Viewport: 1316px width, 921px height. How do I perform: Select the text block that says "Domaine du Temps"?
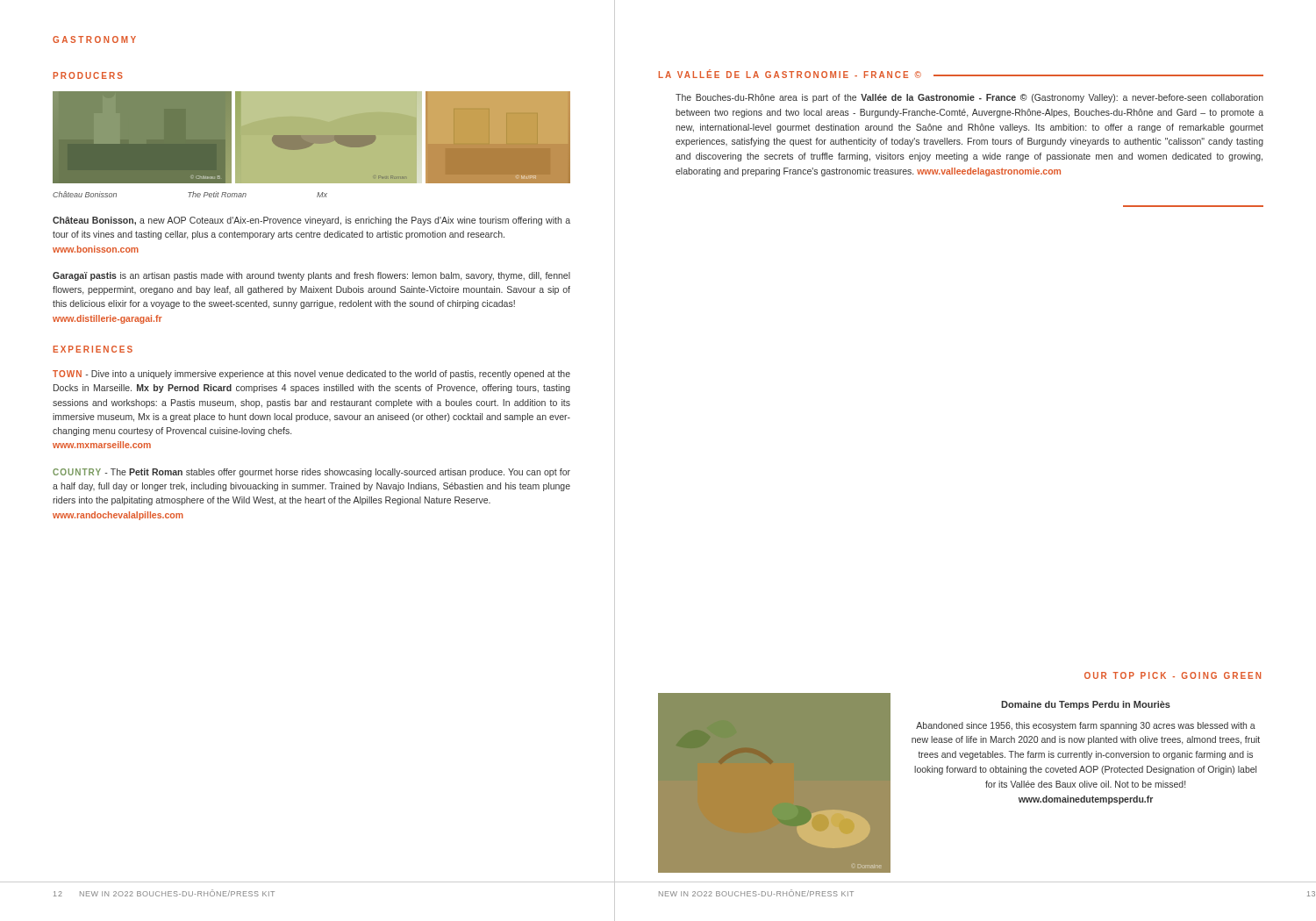(x=1086, y=751)
